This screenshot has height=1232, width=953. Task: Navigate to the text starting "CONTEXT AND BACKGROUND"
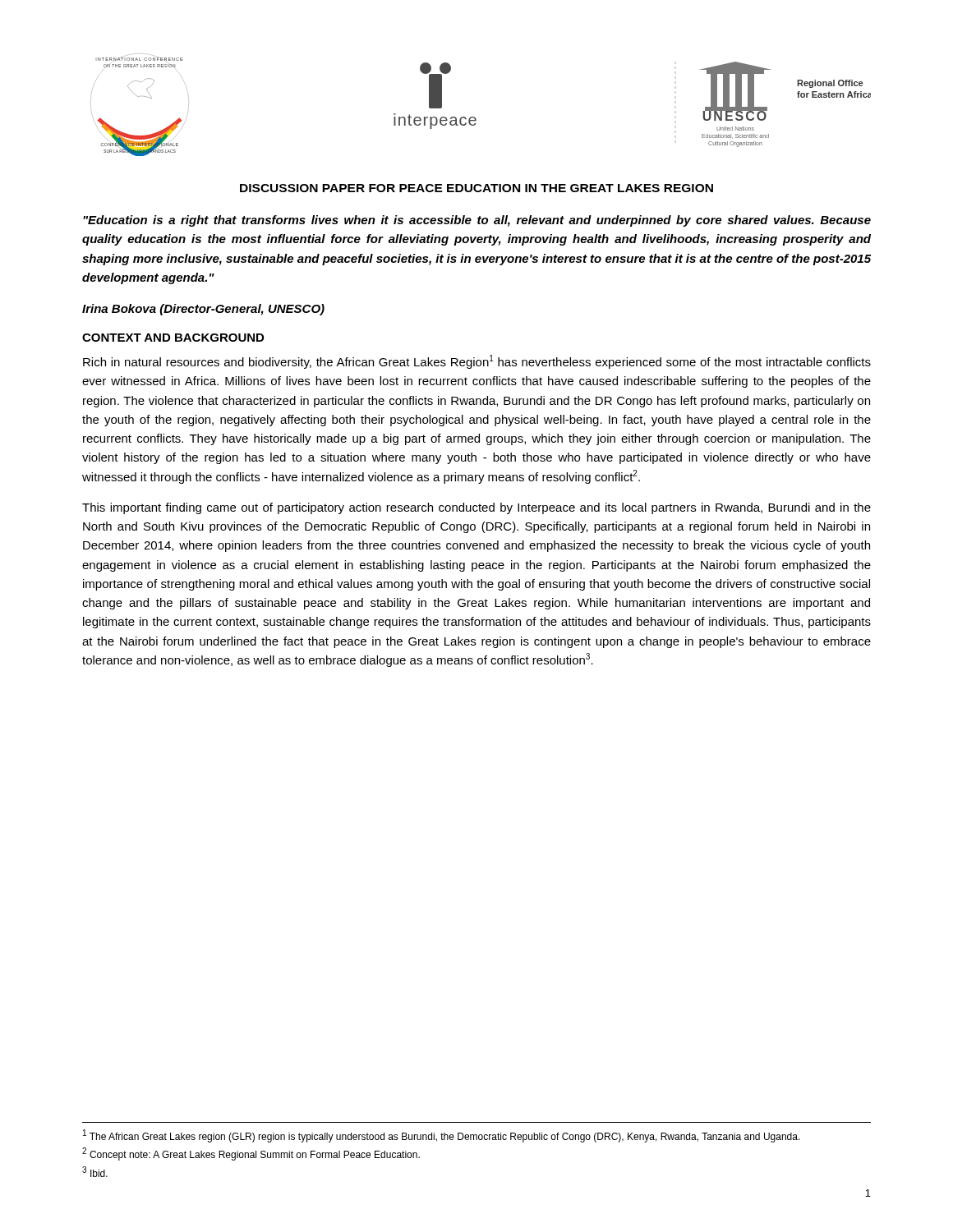coord(173,338)
